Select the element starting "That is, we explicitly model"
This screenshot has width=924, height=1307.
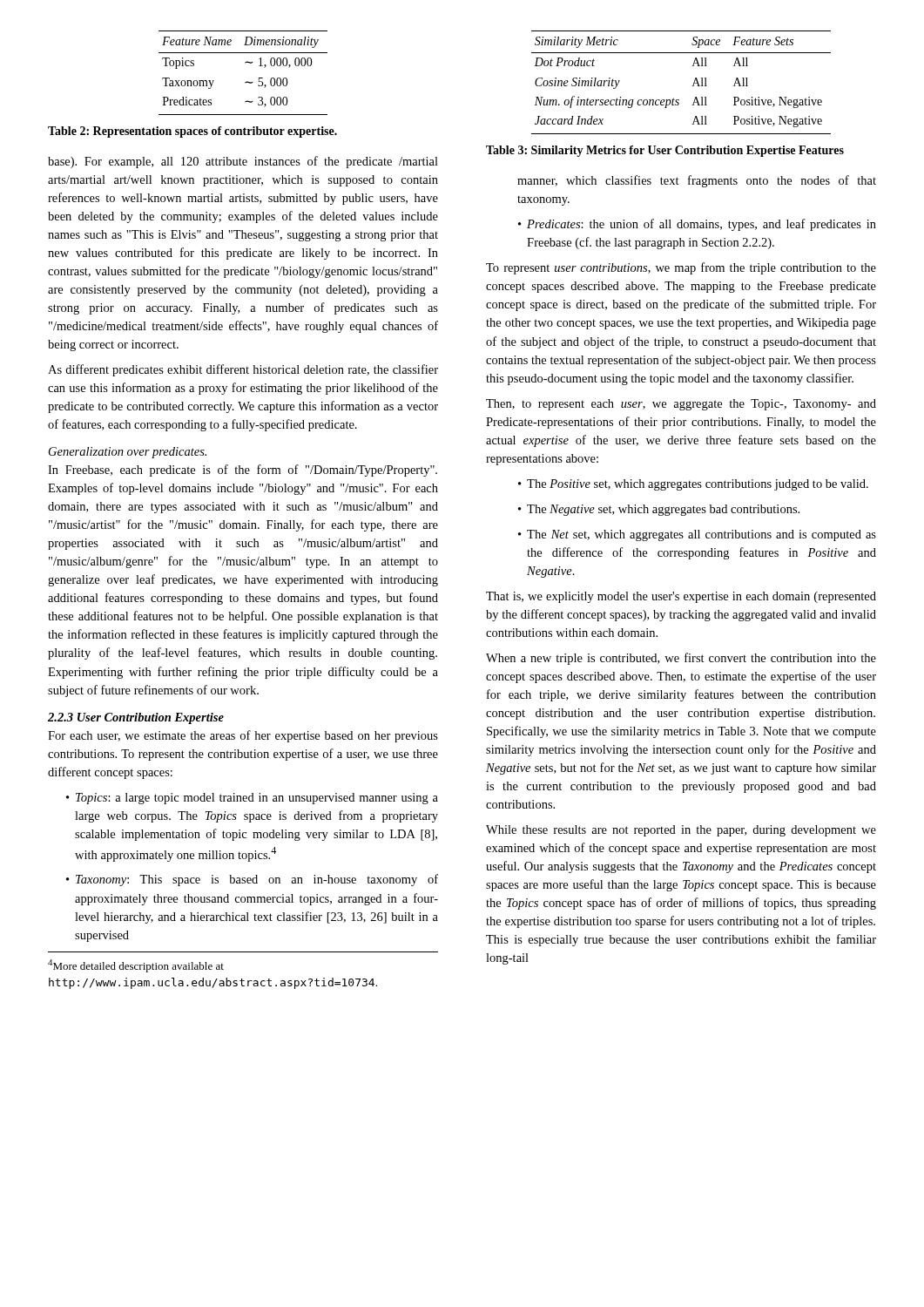click(681, 614)
